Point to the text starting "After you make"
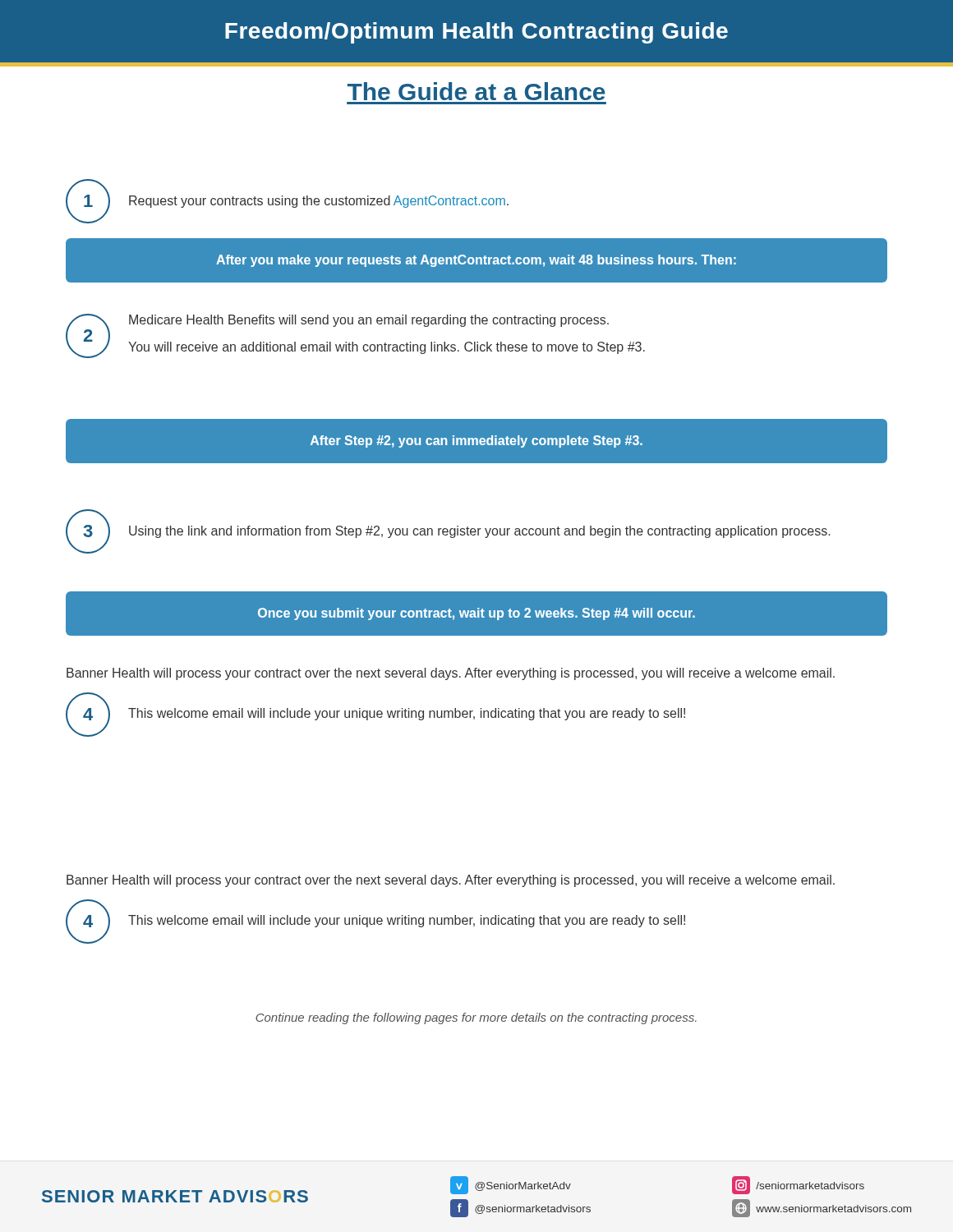The image size is (953, 1232). click(x=476, y=261)
